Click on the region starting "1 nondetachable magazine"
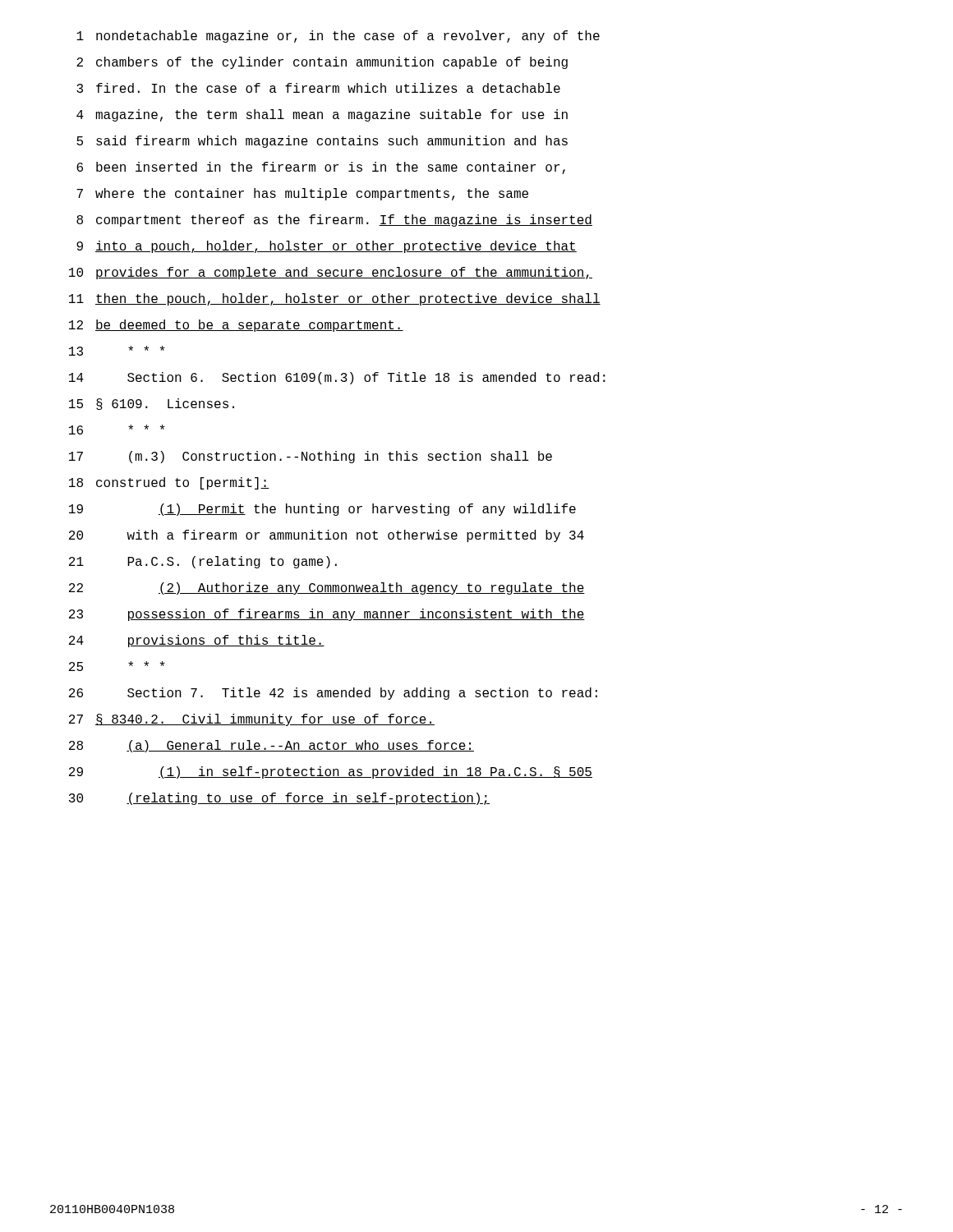 point(476,37)
